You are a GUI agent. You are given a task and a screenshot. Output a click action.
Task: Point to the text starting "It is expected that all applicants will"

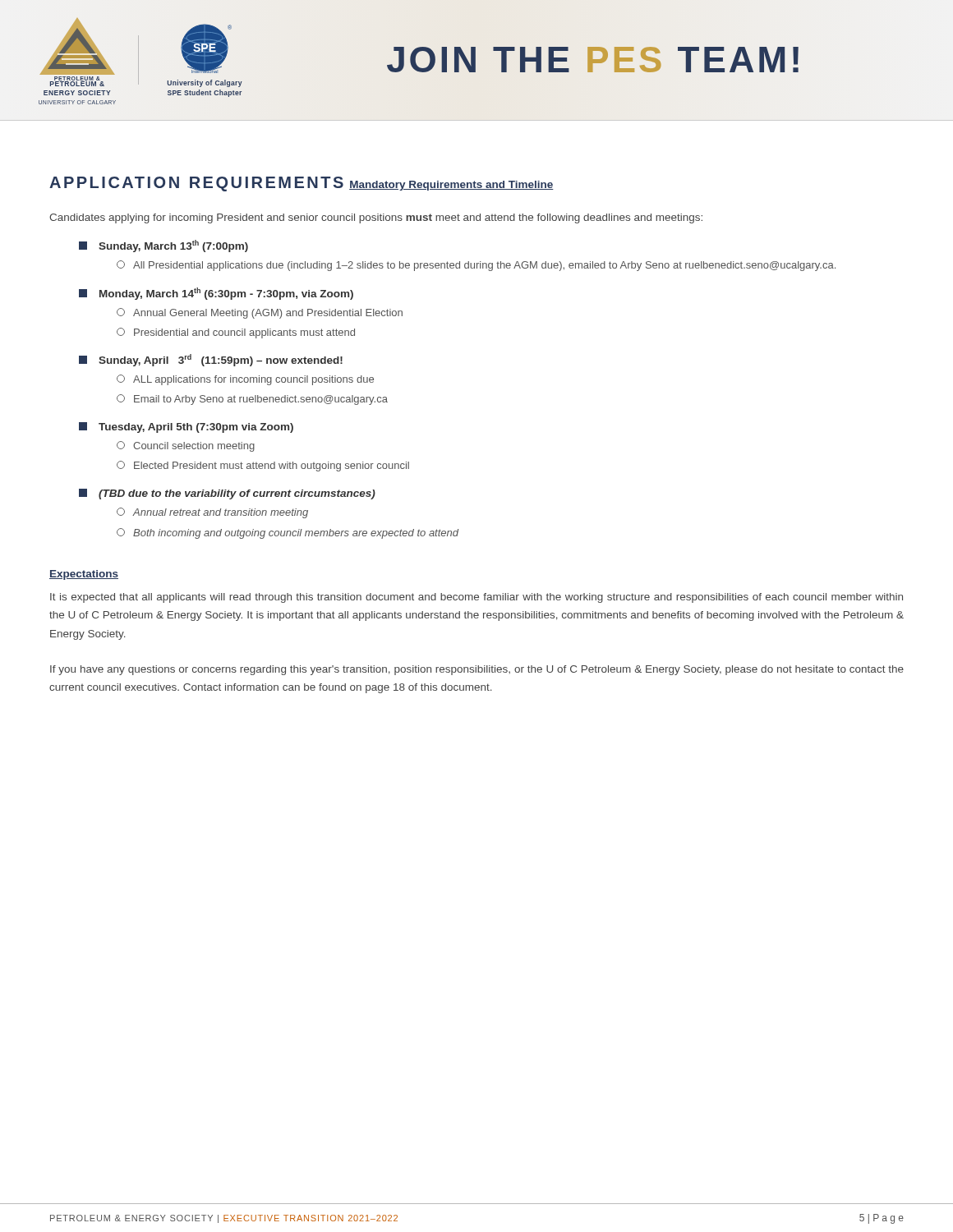[476, 615]
